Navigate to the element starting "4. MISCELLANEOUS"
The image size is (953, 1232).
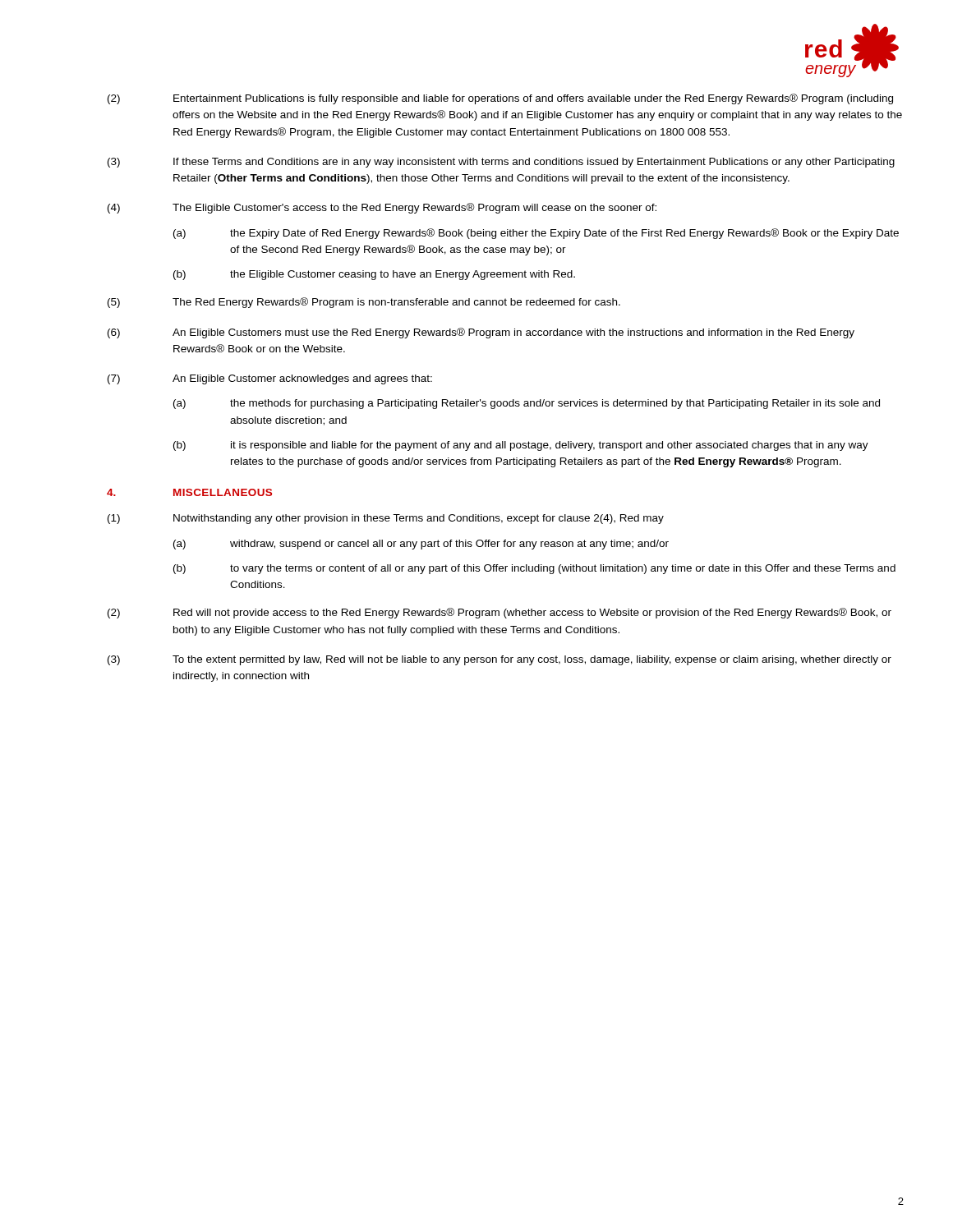tap(190, 493)
